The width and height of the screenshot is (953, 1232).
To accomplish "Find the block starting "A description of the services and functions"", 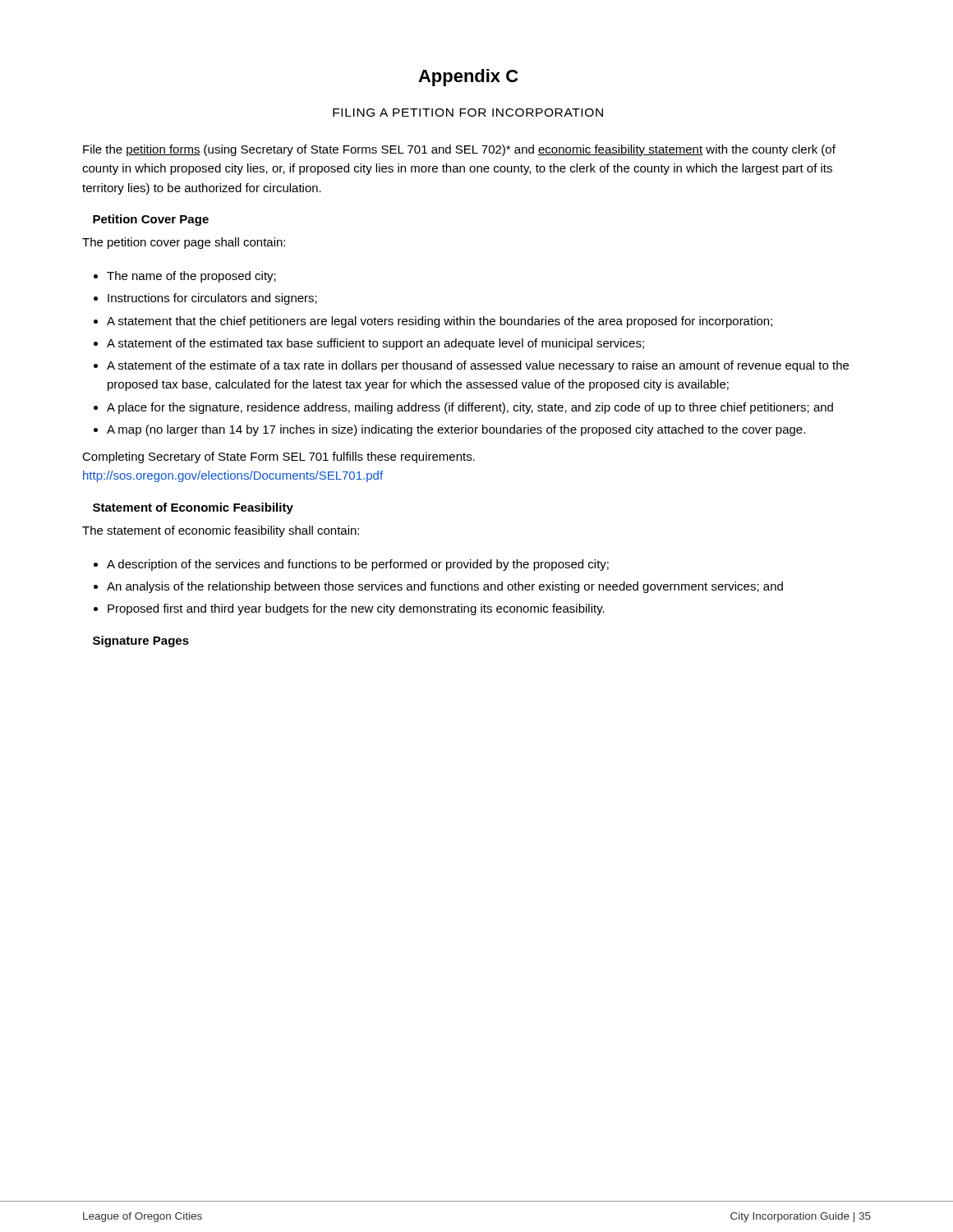I will (x=468, y=564).
